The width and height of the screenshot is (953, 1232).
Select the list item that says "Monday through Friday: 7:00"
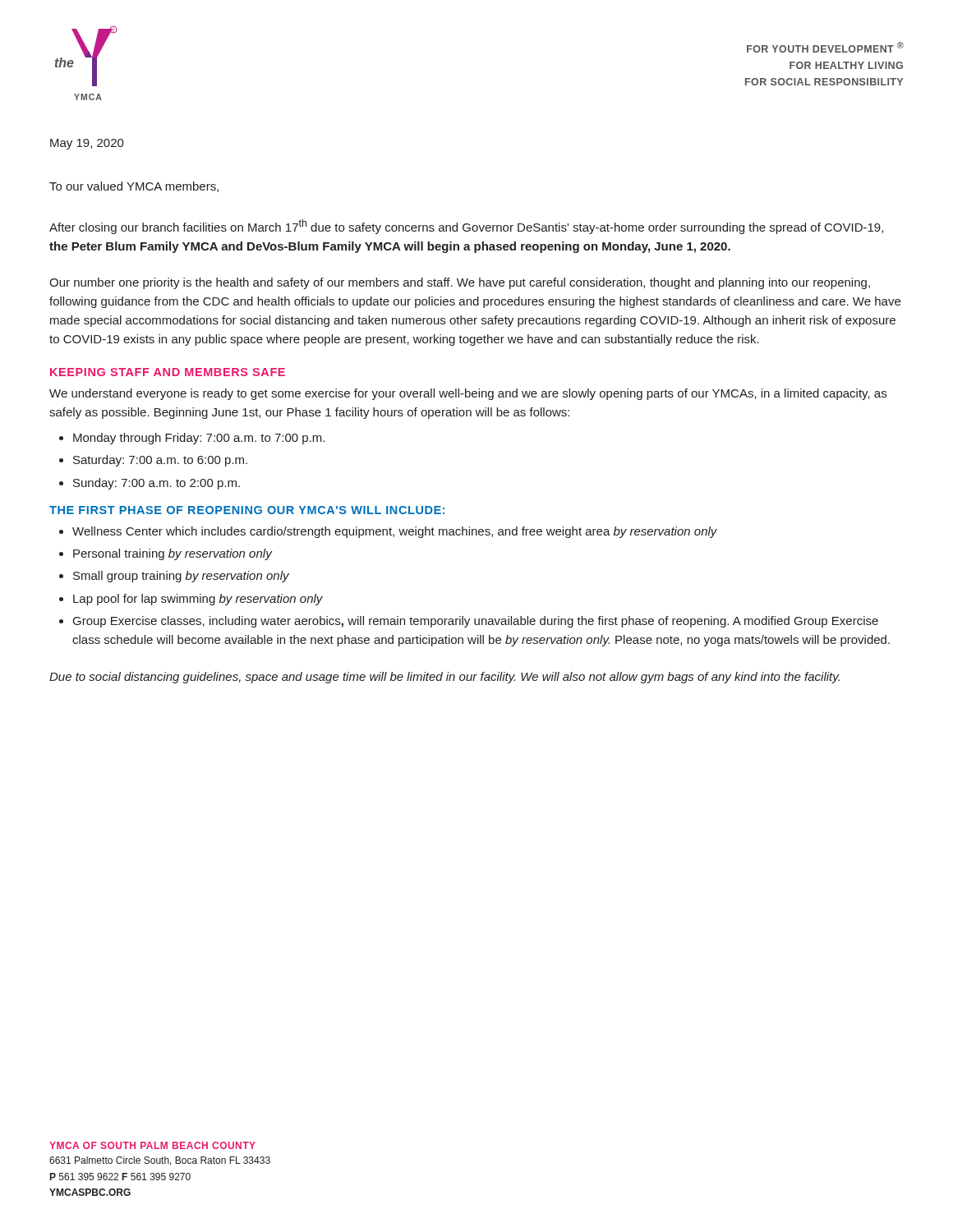click(199, 437)
